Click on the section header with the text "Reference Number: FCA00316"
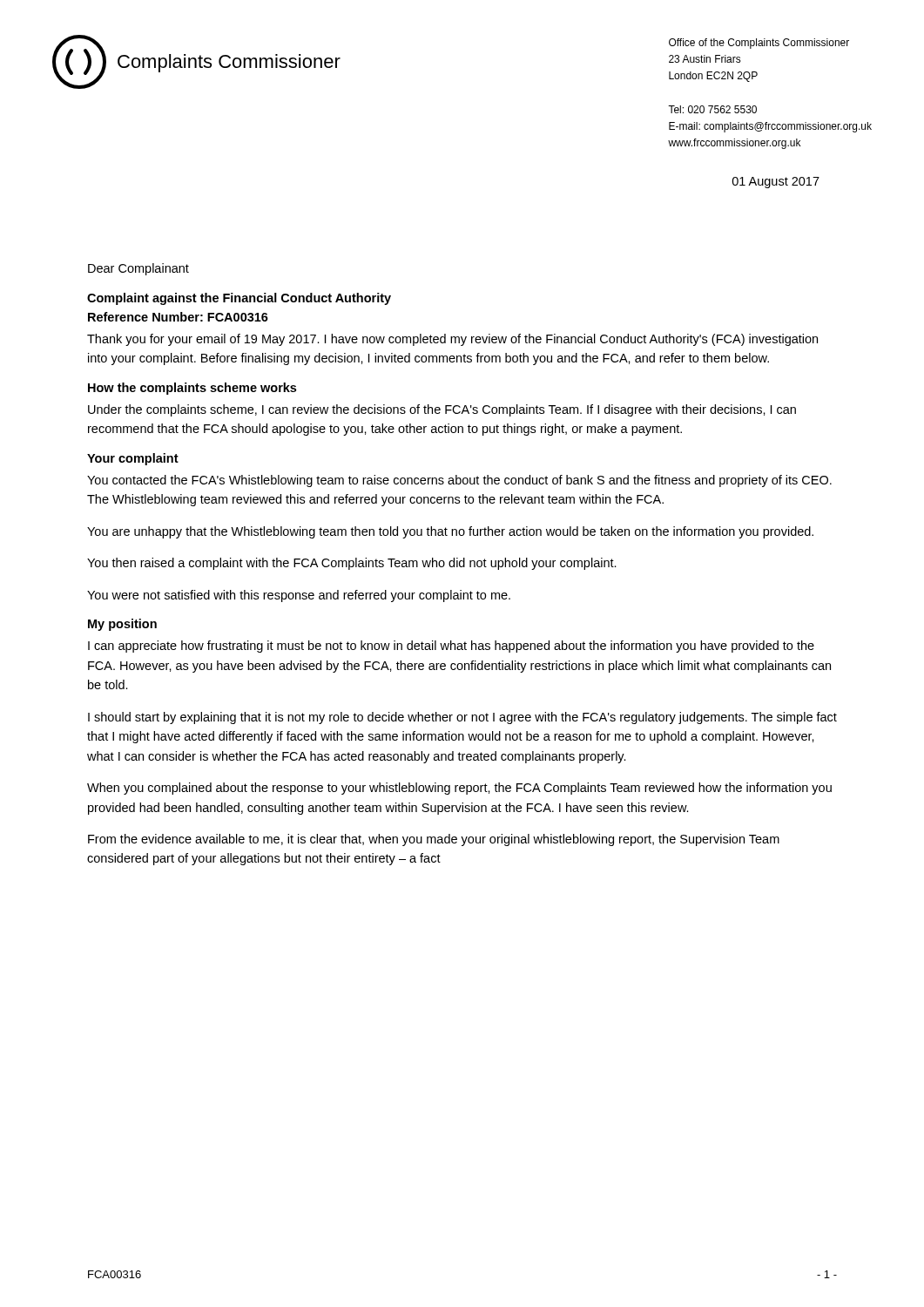Viewport: 924px width, 1307px height. [178, 317]
